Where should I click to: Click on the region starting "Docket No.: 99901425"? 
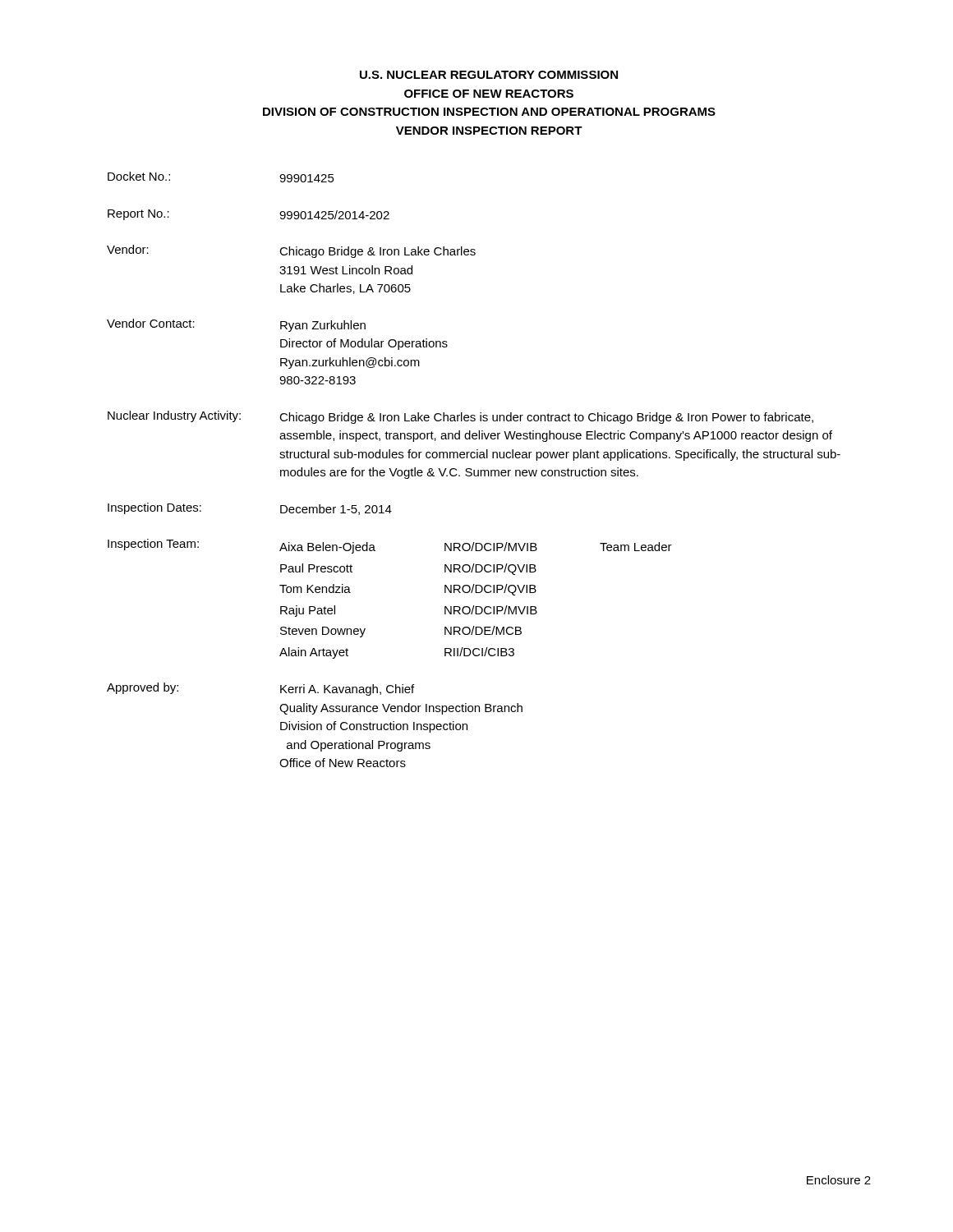[140, 177]
